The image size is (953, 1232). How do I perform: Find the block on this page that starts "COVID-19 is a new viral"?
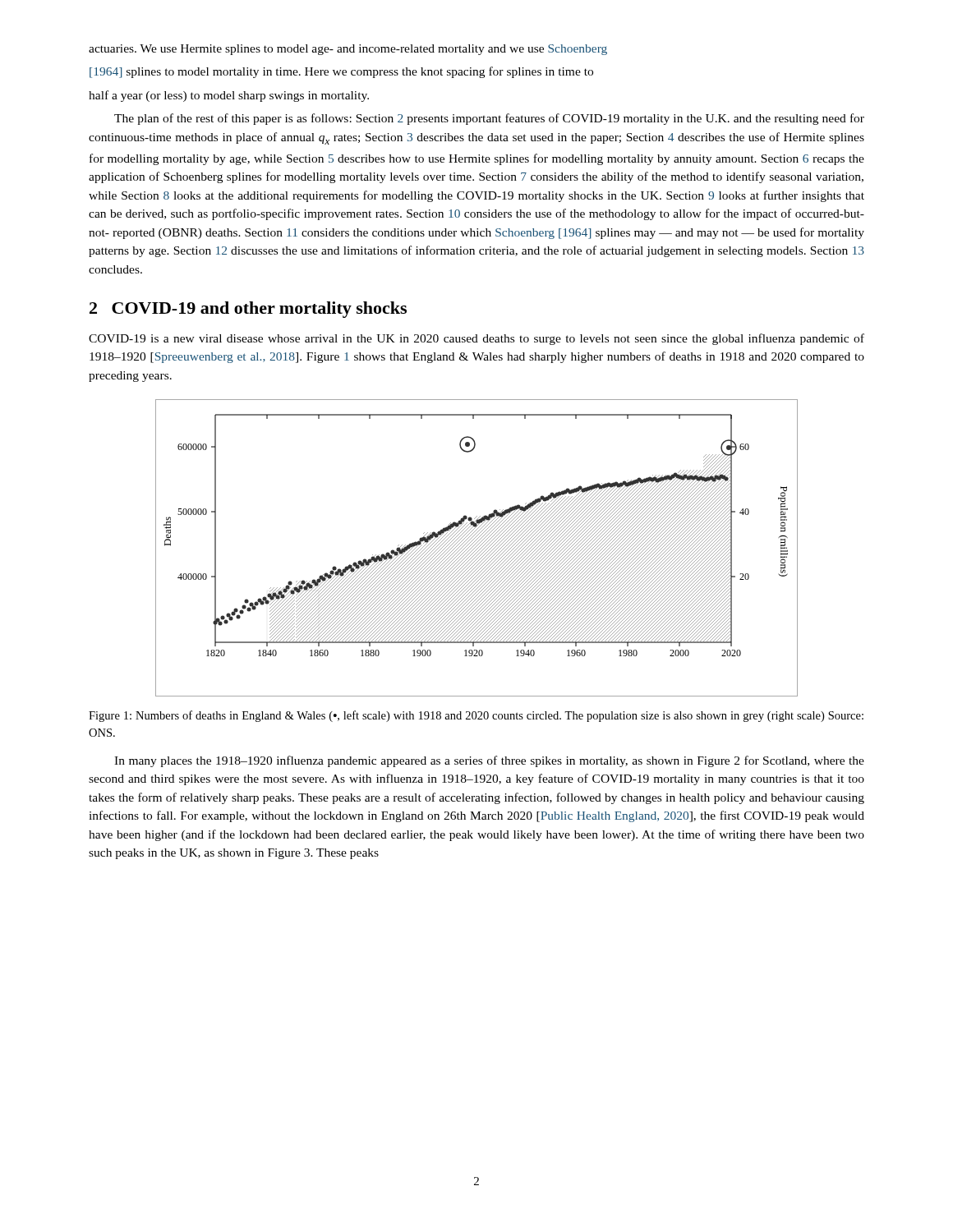coord(476,357)
